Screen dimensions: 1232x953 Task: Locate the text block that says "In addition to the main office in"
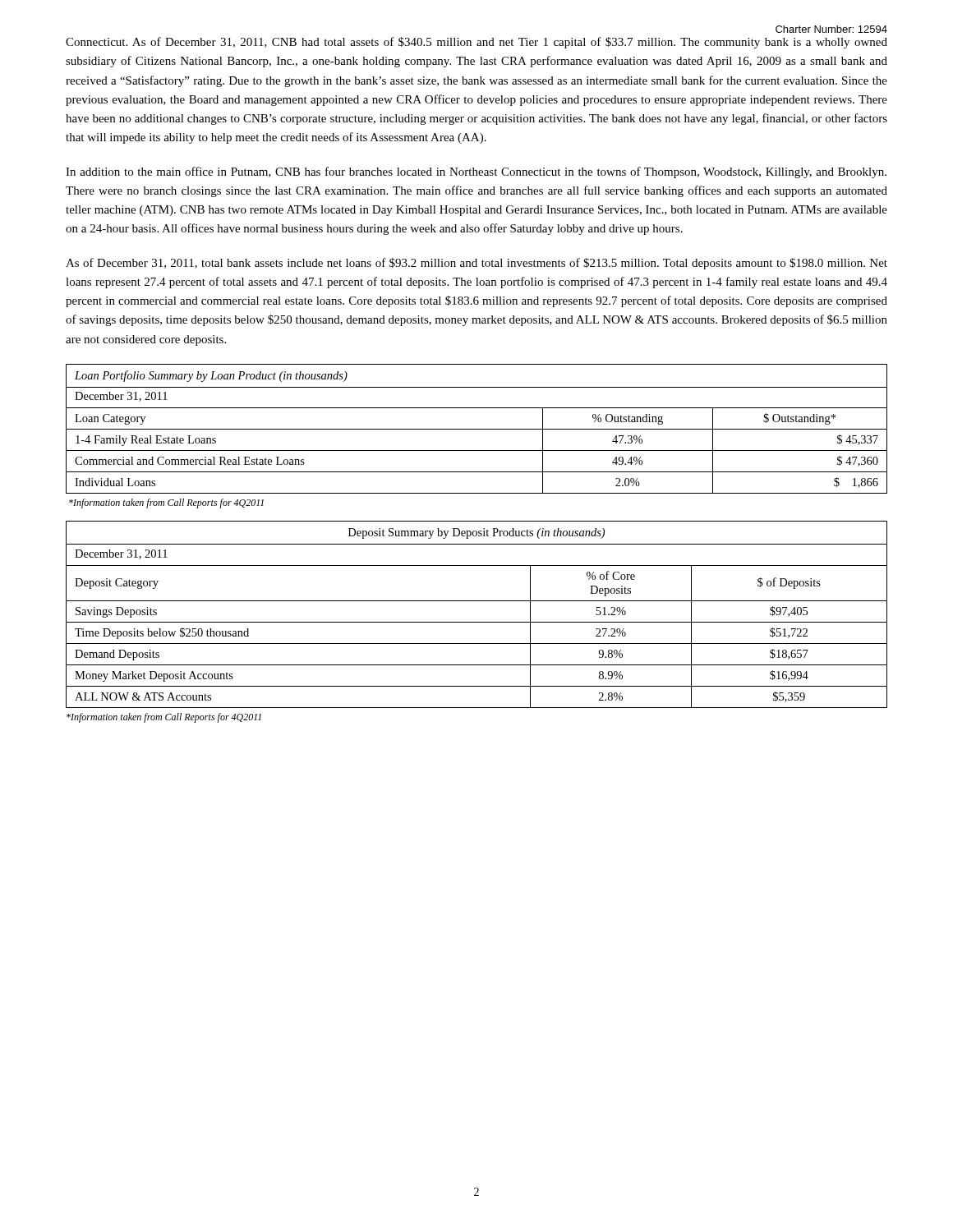[x=476, y=200]
